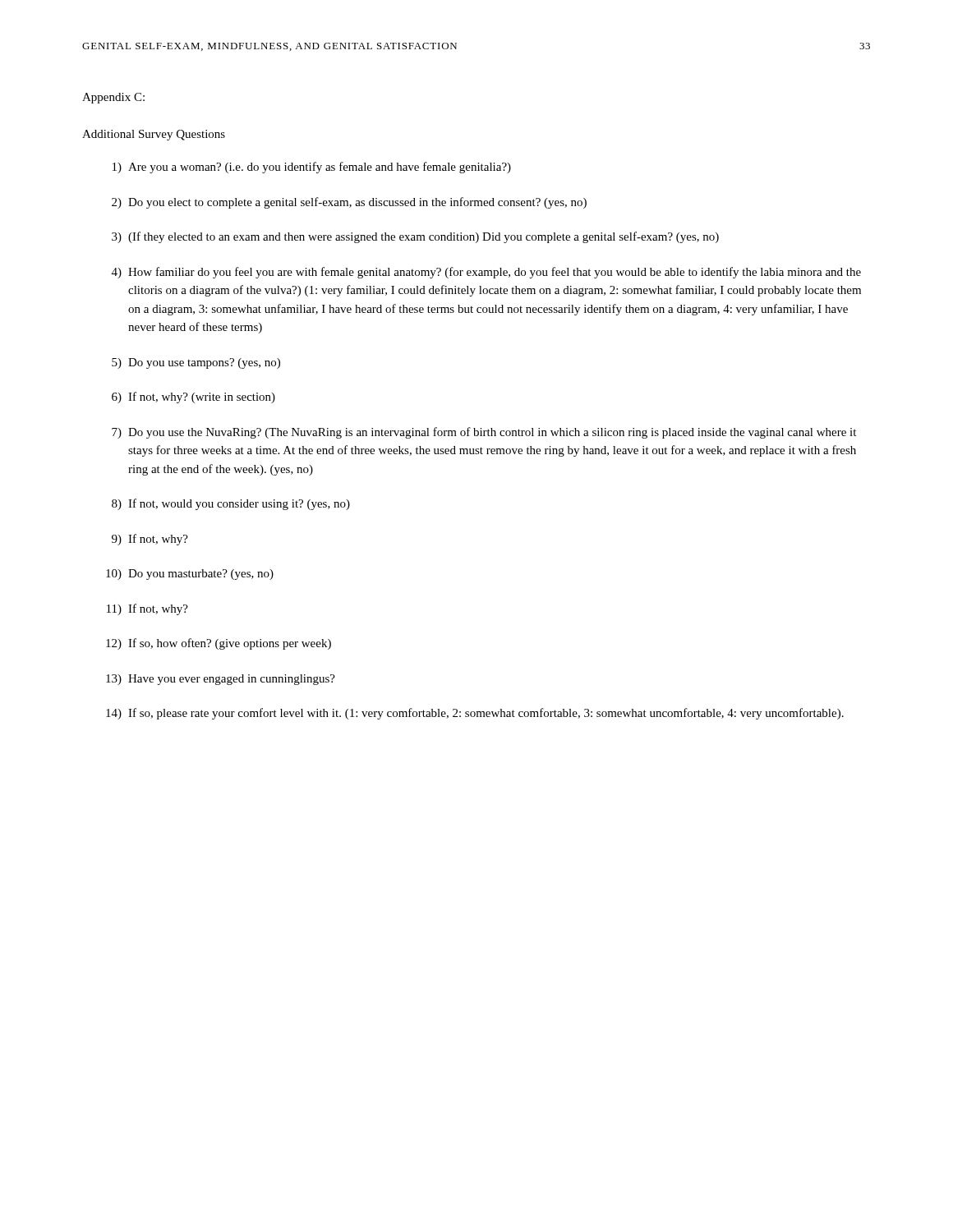Find the list item that says "11) If not, why?"
Image resolution: width=953 pixels, height=1232 pixels.
click(147, 609)
